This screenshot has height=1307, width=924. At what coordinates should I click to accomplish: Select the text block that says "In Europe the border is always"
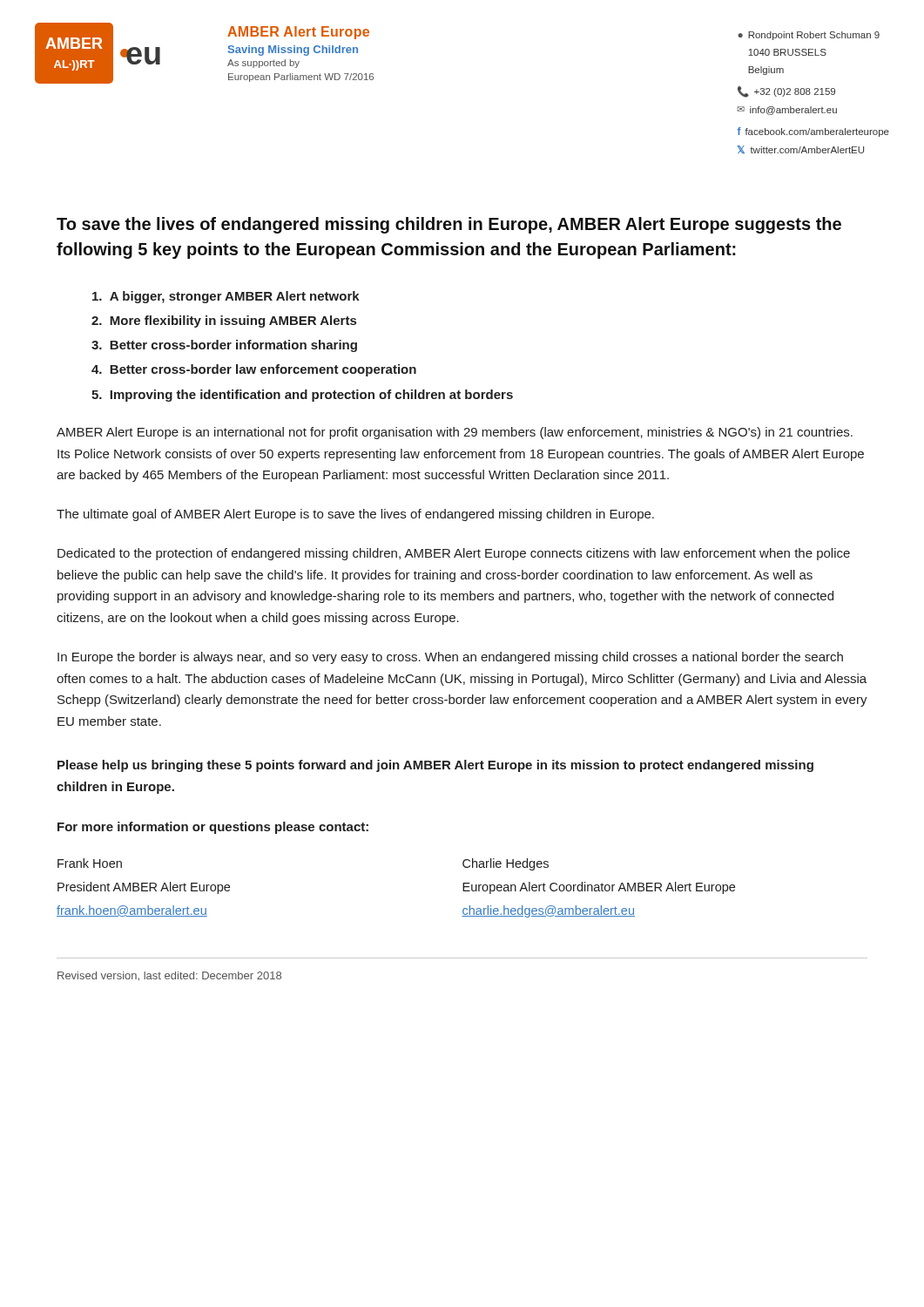(462, 689)
